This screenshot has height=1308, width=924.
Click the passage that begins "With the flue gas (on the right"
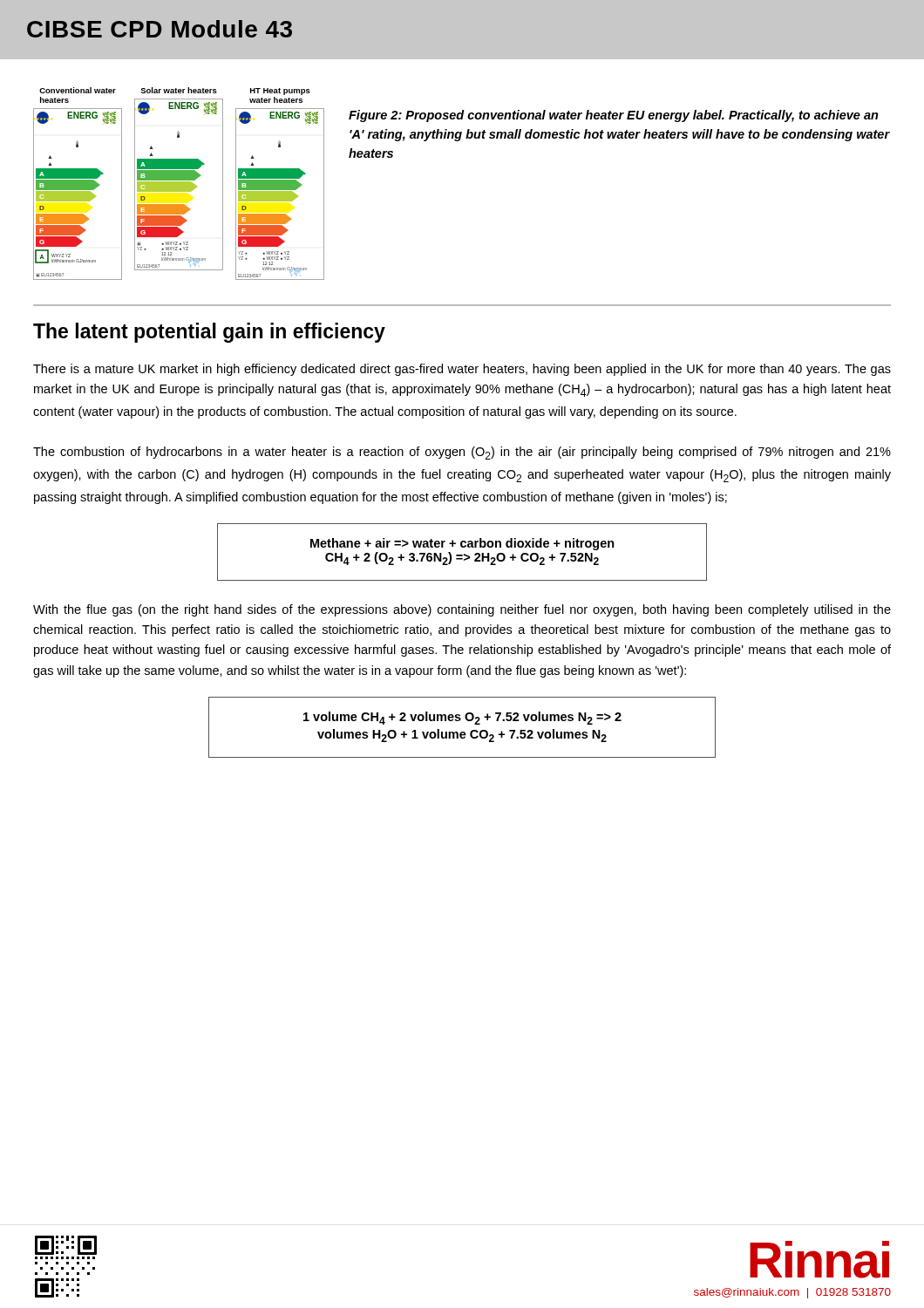pyautogui.click(x=462, y=640)
